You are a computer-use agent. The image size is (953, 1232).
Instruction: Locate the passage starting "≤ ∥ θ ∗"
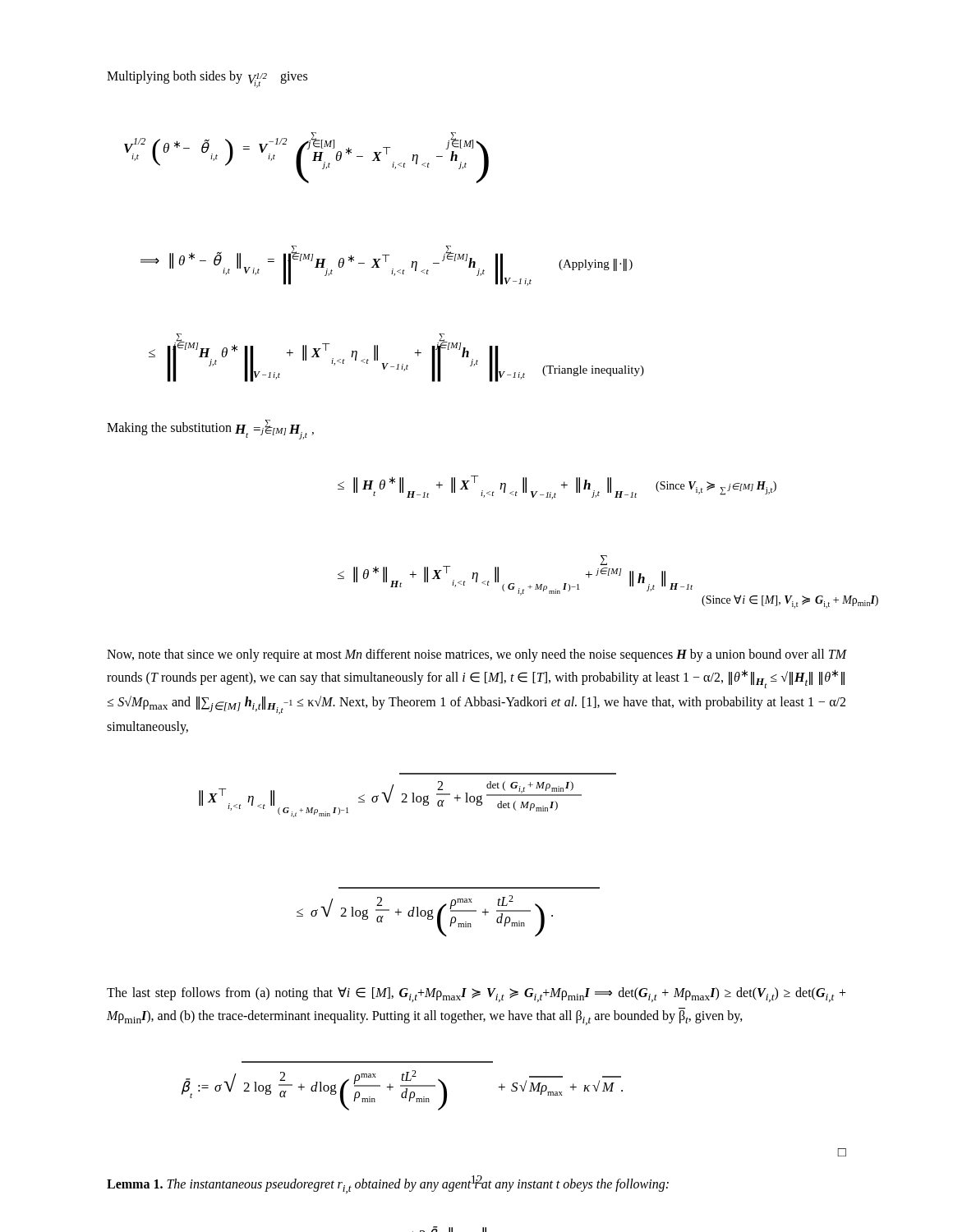point(591,579)
